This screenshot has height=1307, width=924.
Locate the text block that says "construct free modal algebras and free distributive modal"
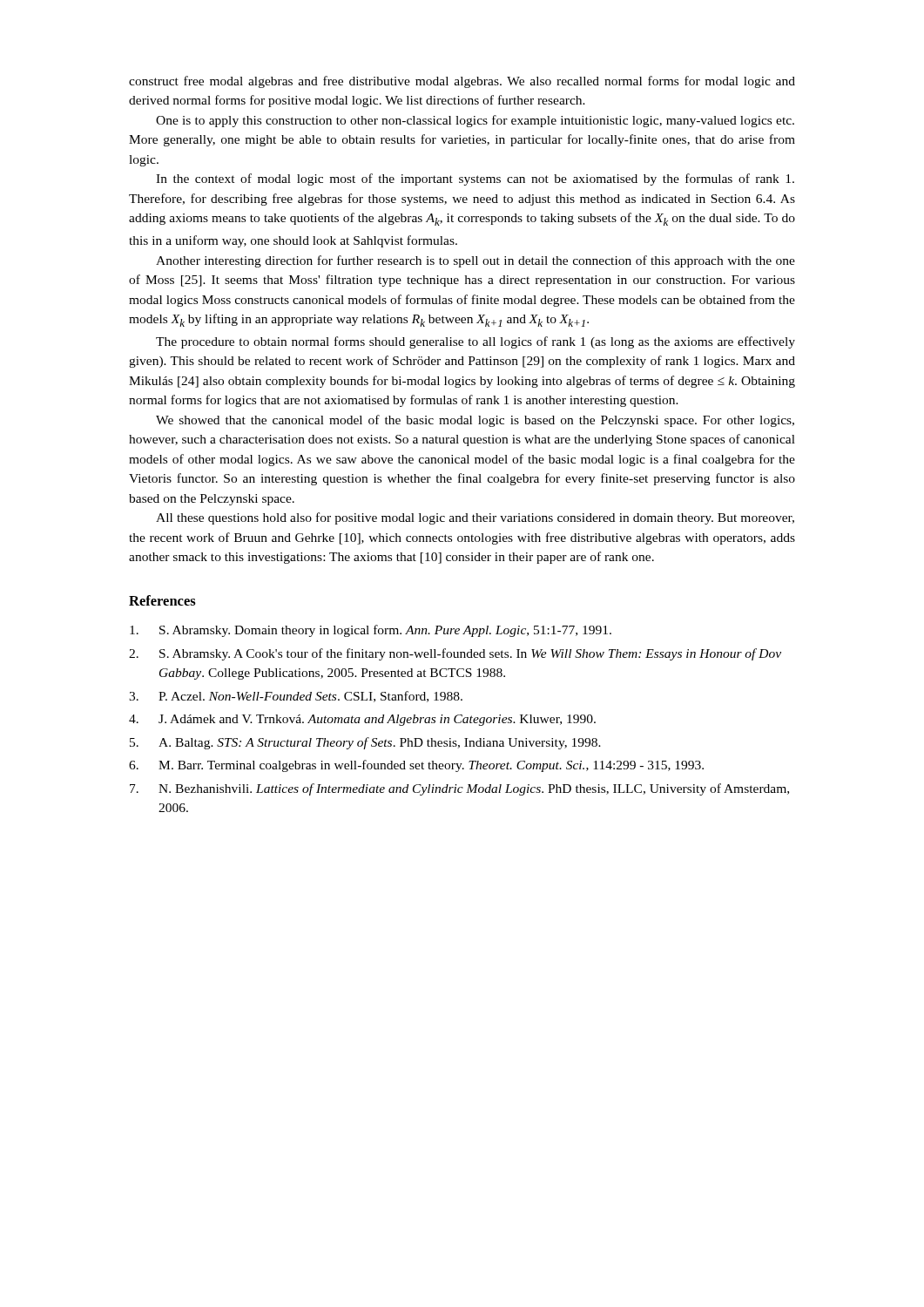462,91
